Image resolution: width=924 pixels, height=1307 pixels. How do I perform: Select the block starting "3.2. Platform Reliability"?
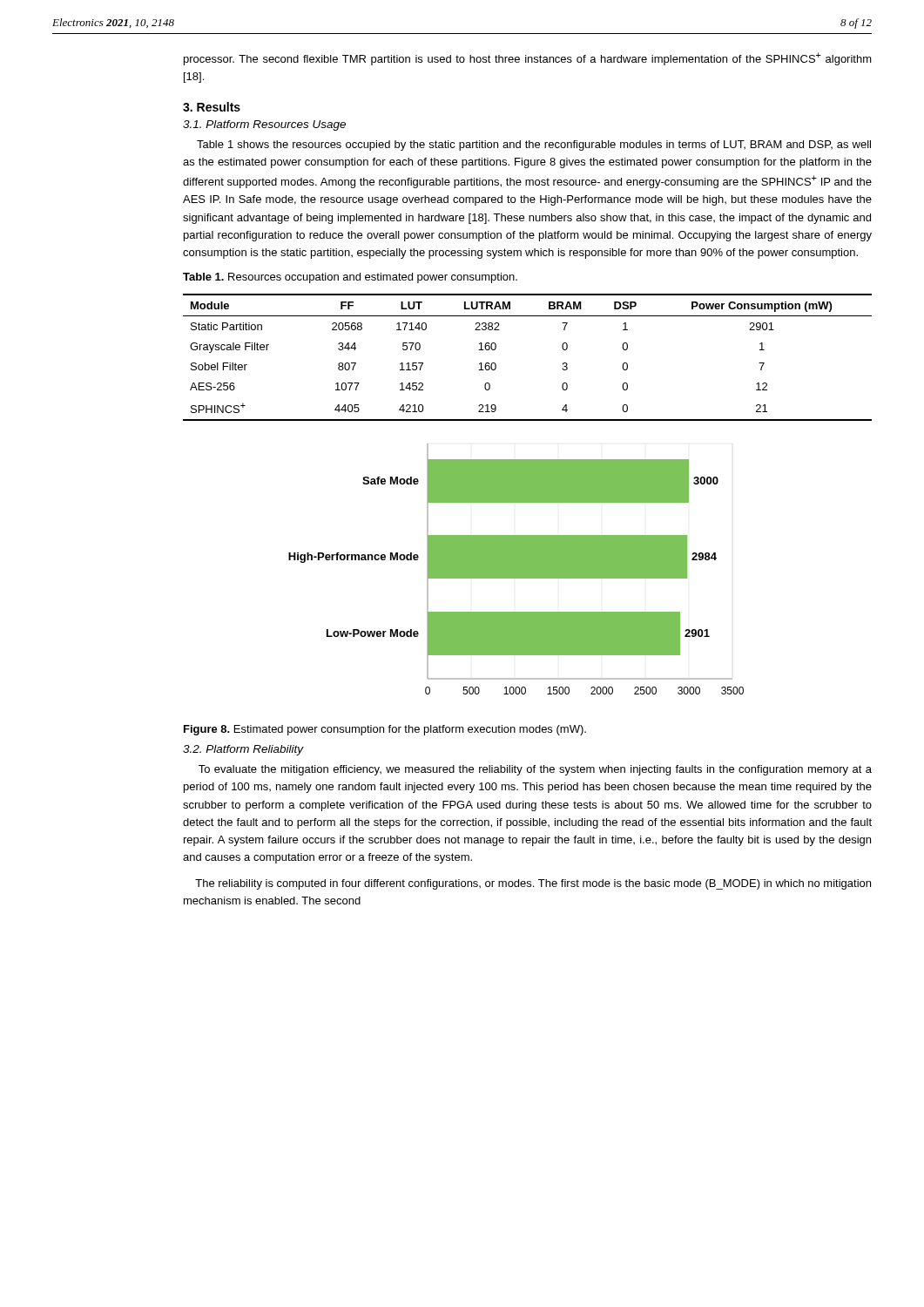pos(243,749)
